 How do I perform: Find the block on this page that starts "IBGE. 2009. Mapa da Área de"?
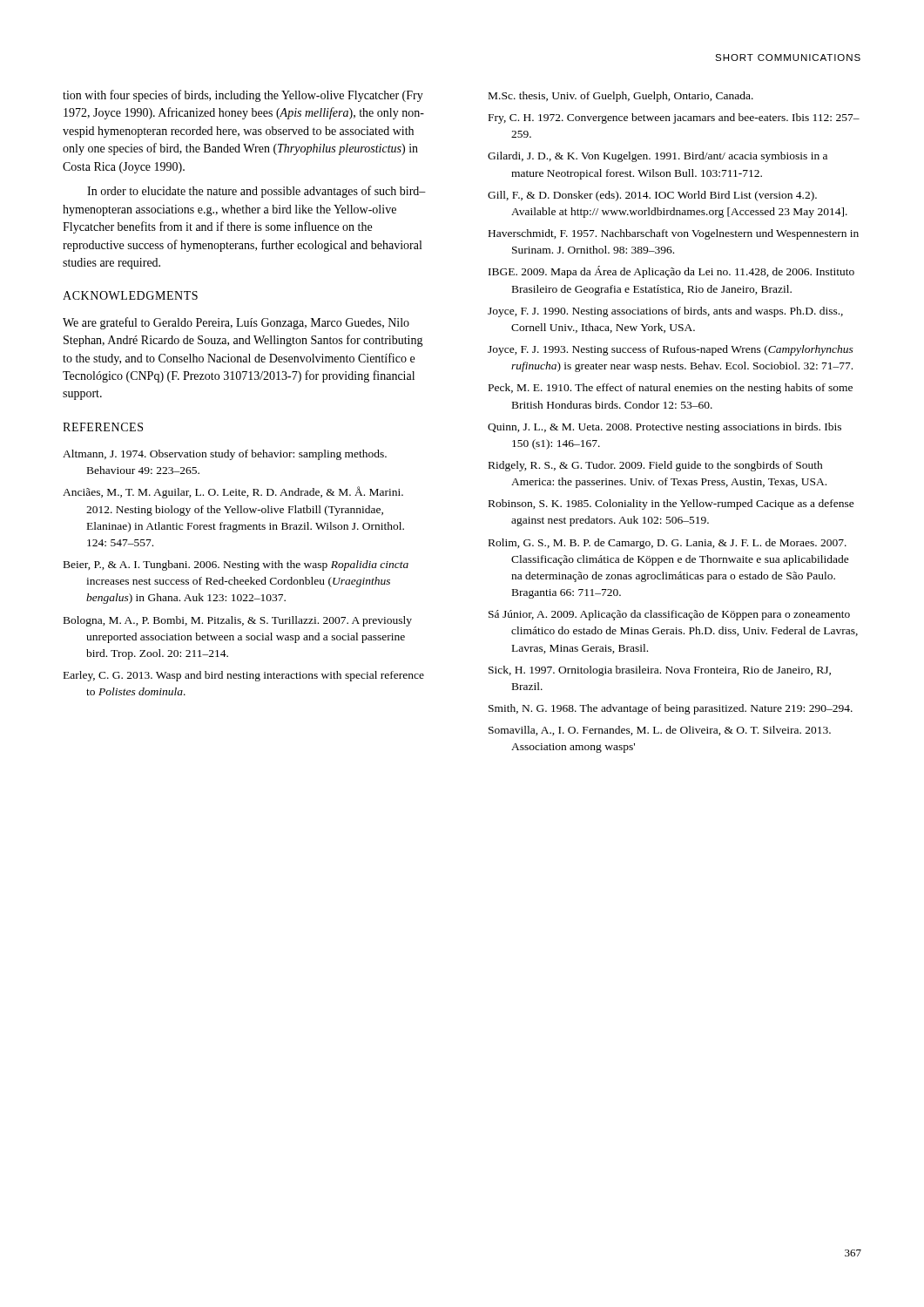coord(671,280)
